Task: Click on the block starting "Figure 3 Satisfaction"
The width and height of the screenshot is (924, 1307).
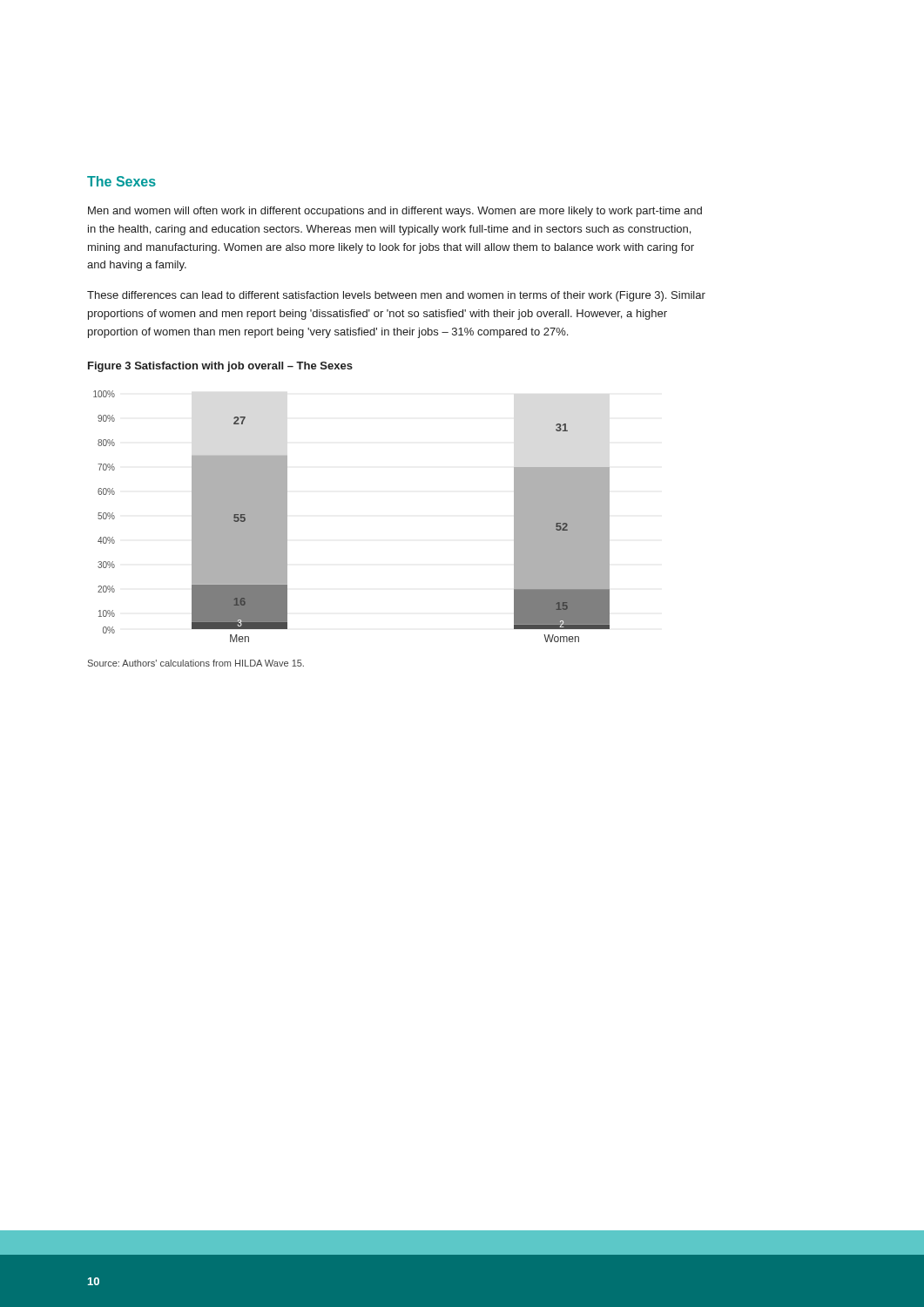Action: (220, 365)
